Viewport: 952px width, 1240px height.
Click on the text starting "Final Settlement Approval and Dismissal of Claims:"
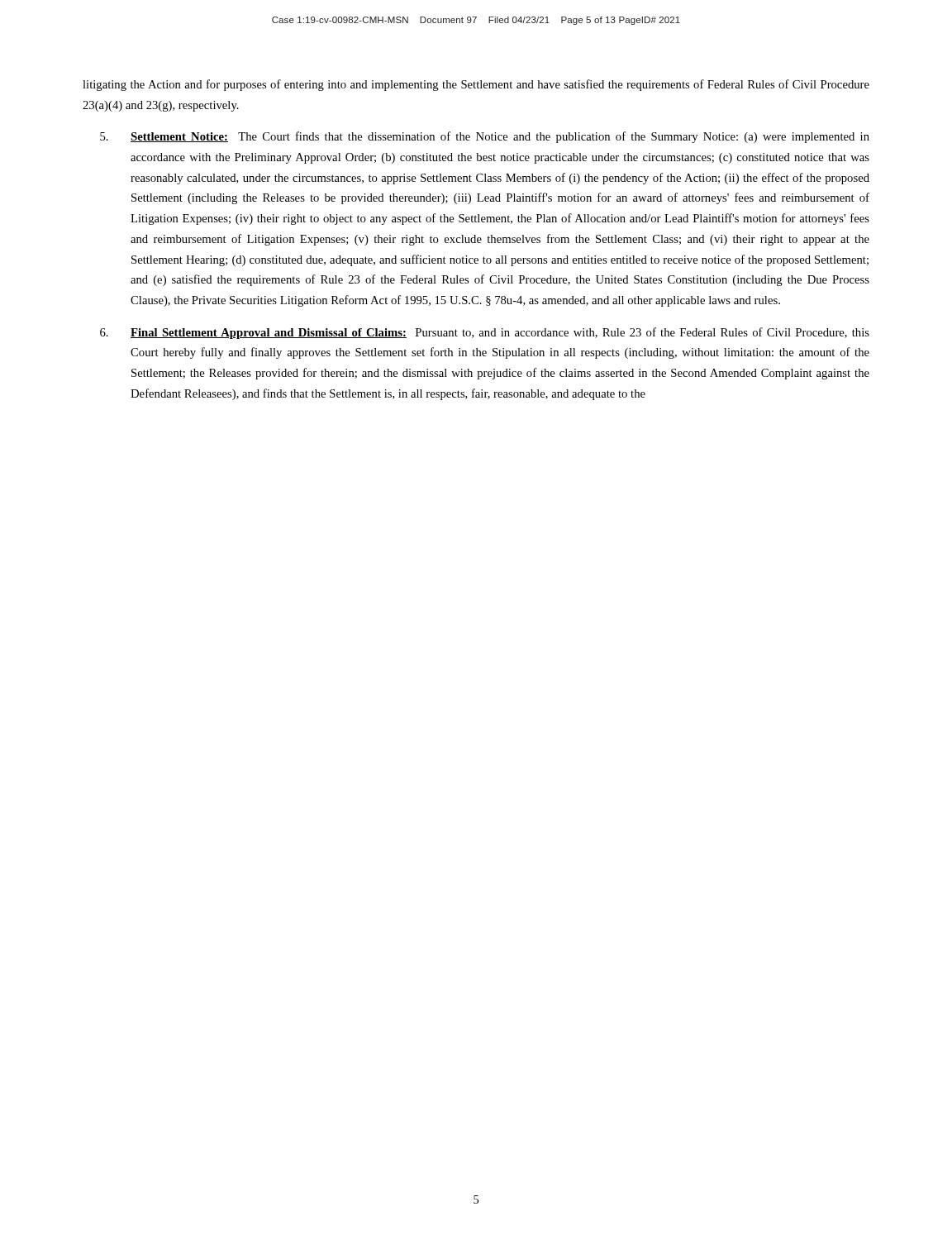point(476,363)
